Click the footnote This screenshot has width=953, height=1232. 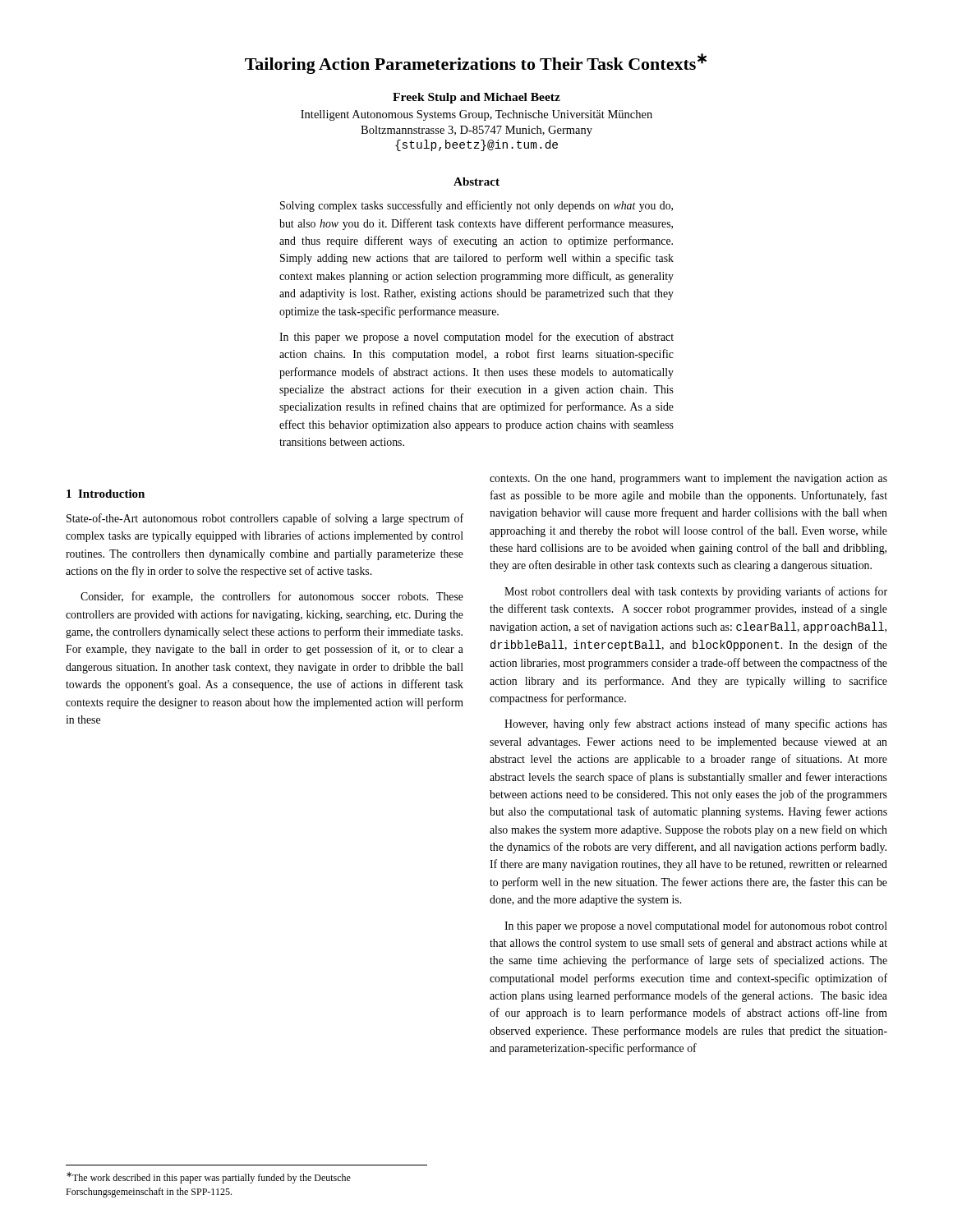(208, 1184)
